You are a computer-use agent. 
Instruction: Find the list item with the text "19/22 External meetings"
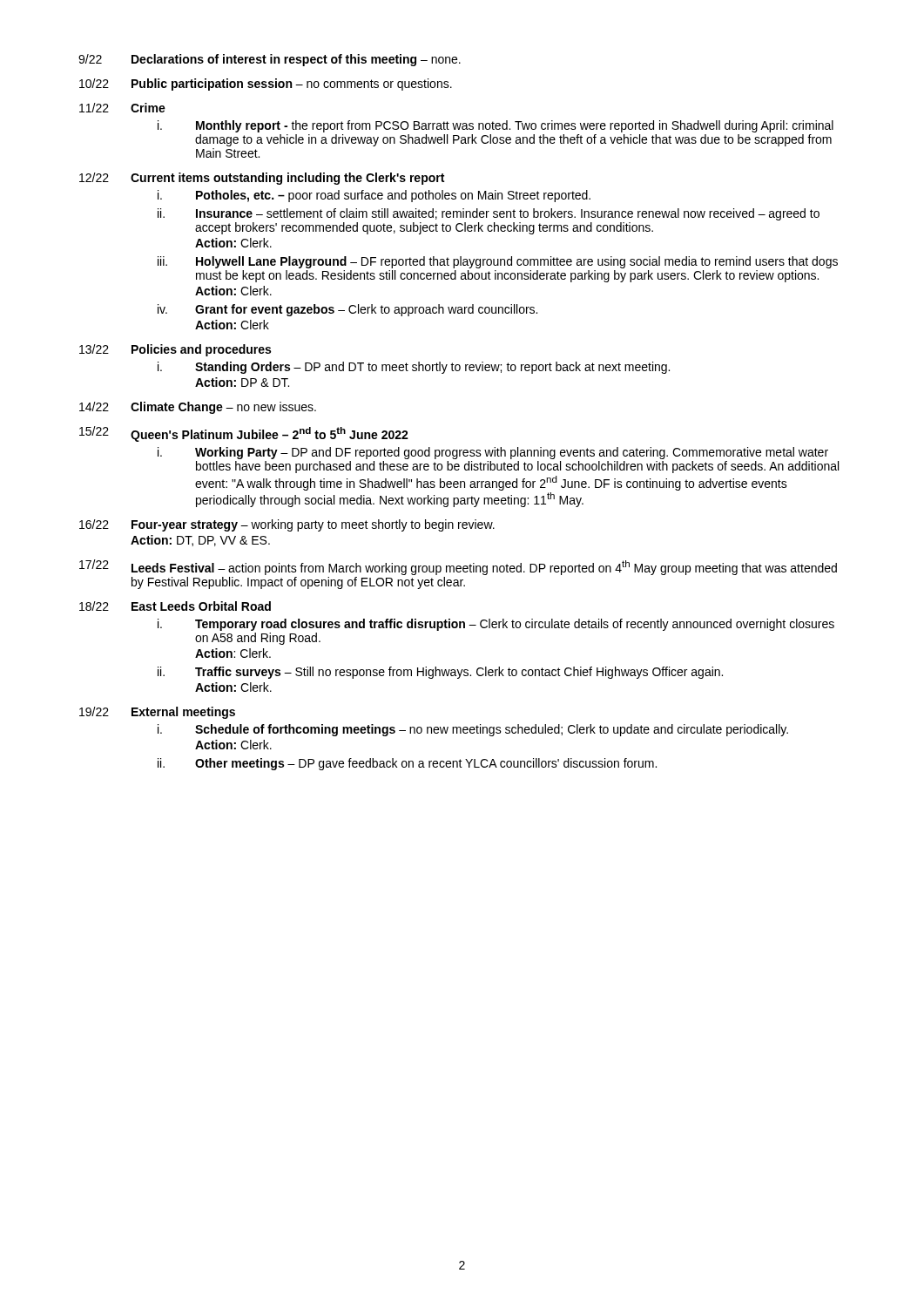click(157, 713)
